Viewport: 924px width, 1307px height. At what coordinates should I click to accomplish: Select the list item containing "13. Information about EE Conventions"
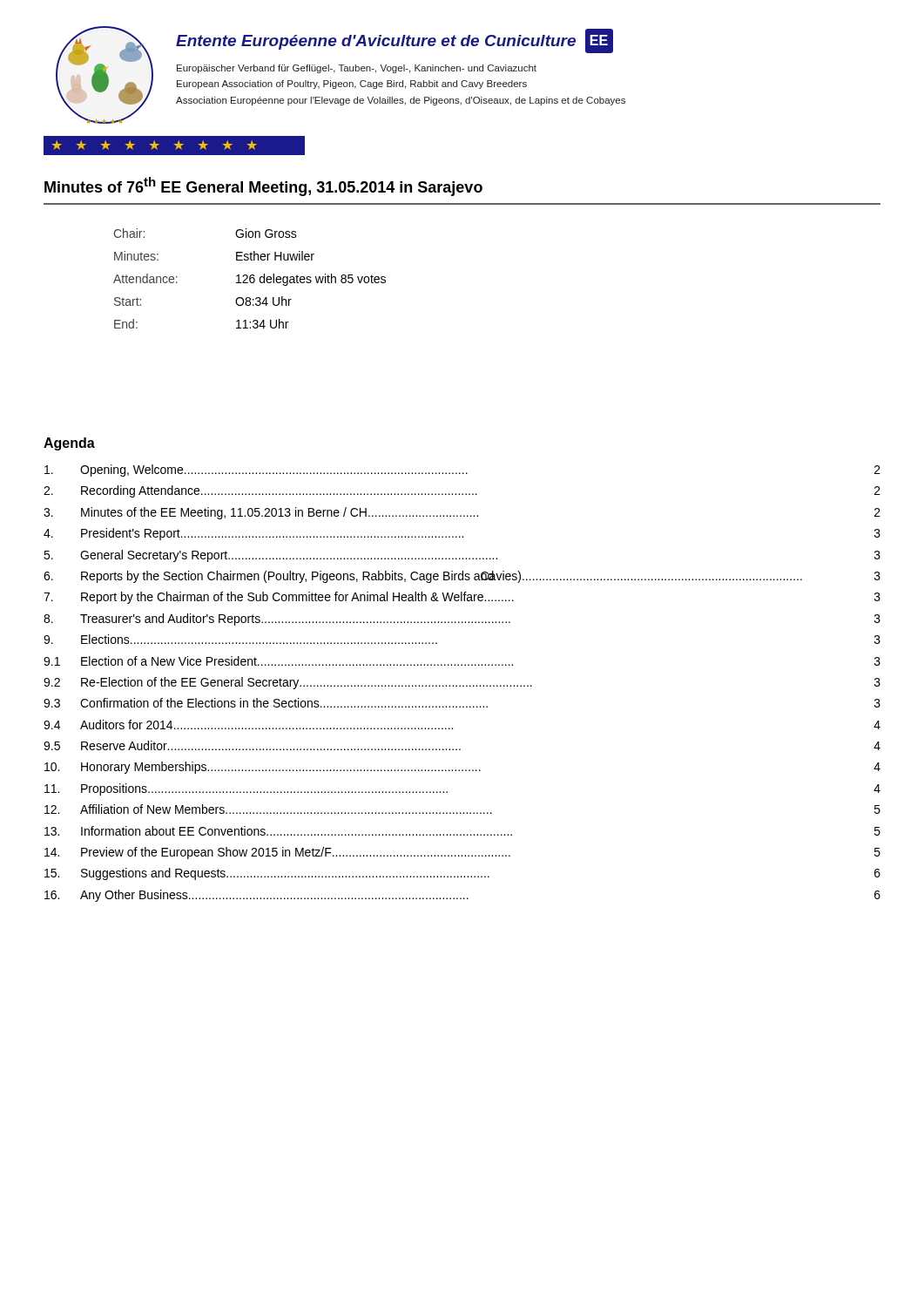point(462,831)
